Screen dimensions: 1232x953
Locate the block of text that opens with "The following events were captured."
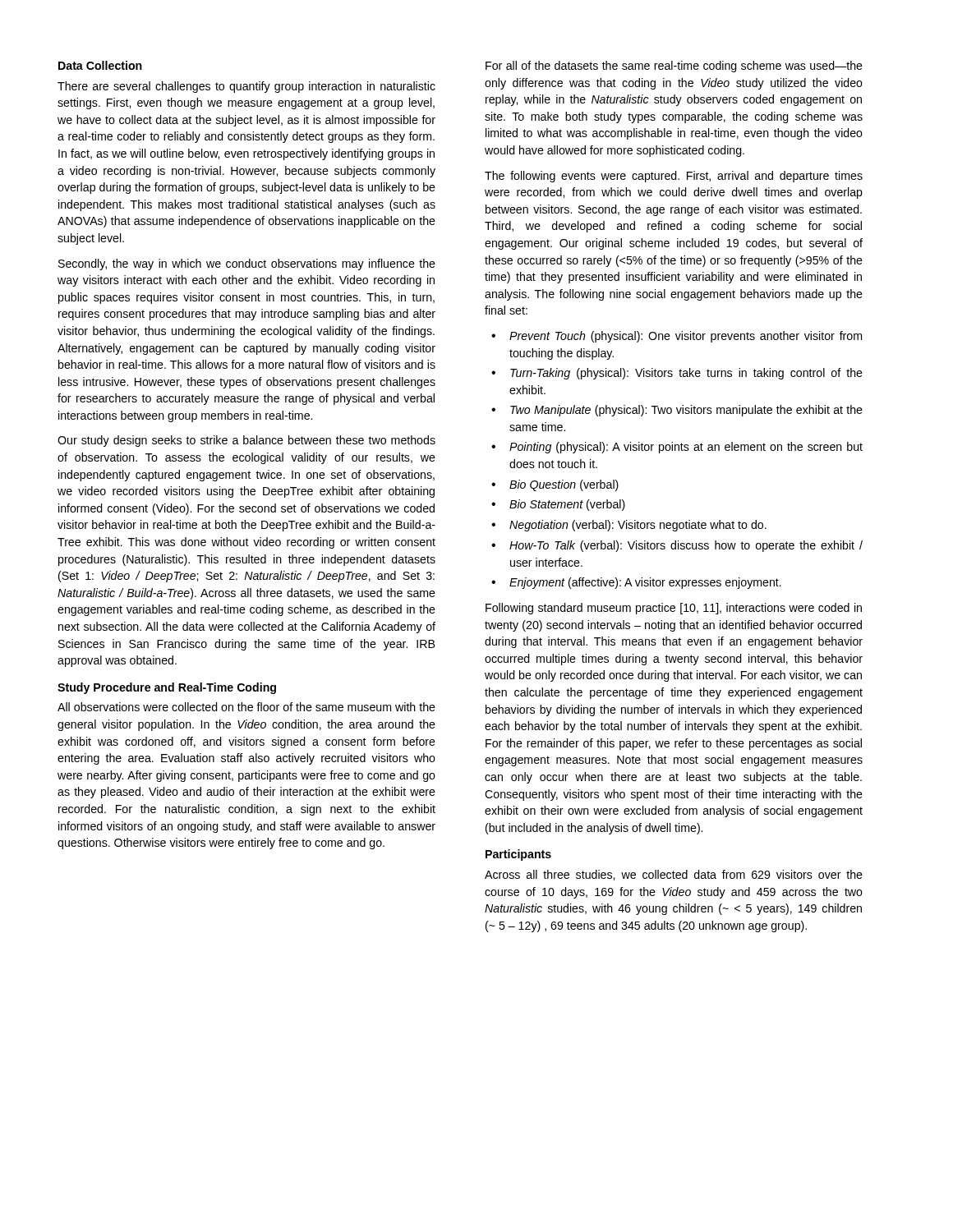pos(674,243)
